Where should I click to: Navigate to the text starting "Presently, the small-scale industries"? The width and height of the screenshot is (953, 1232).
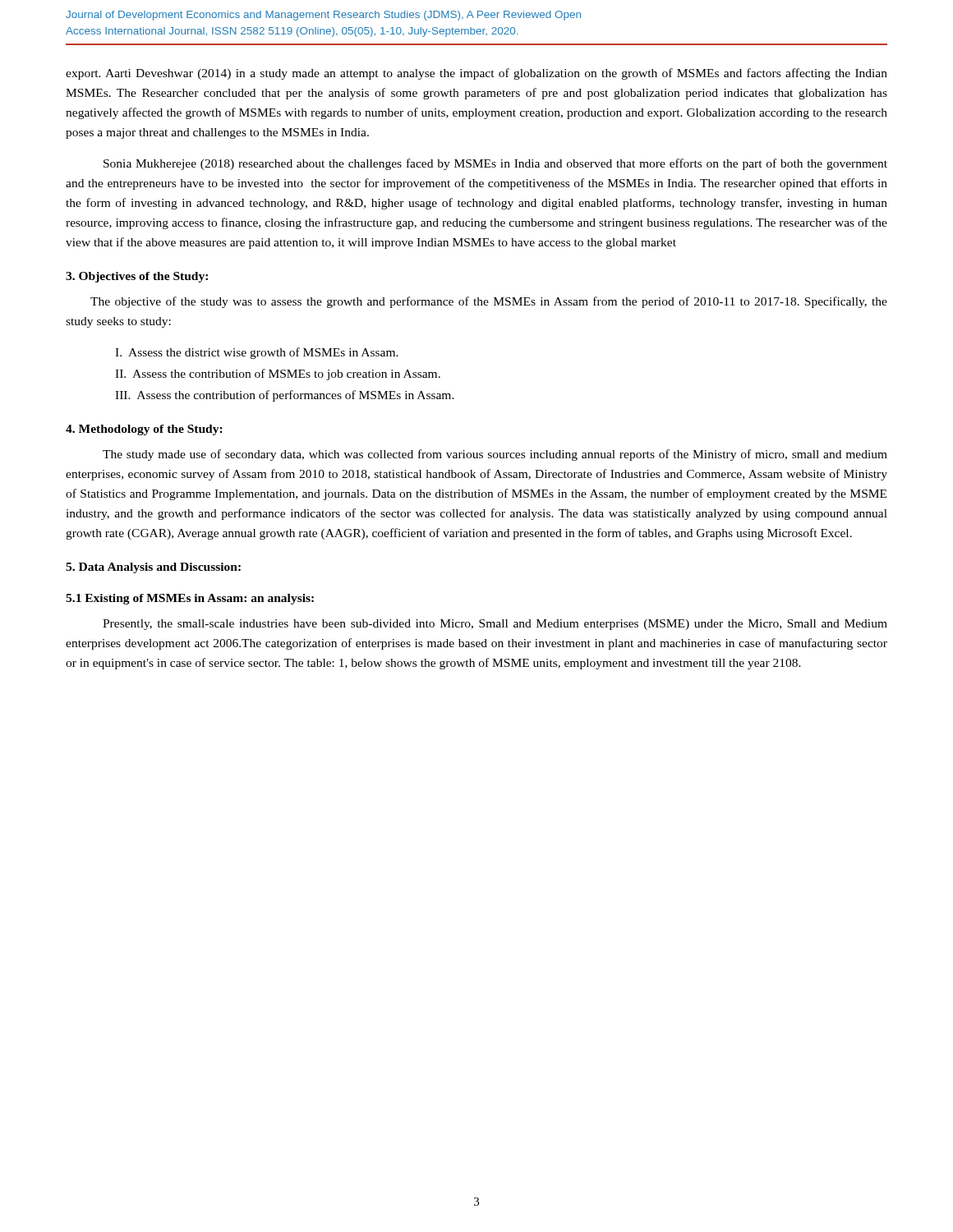(476, 643)
